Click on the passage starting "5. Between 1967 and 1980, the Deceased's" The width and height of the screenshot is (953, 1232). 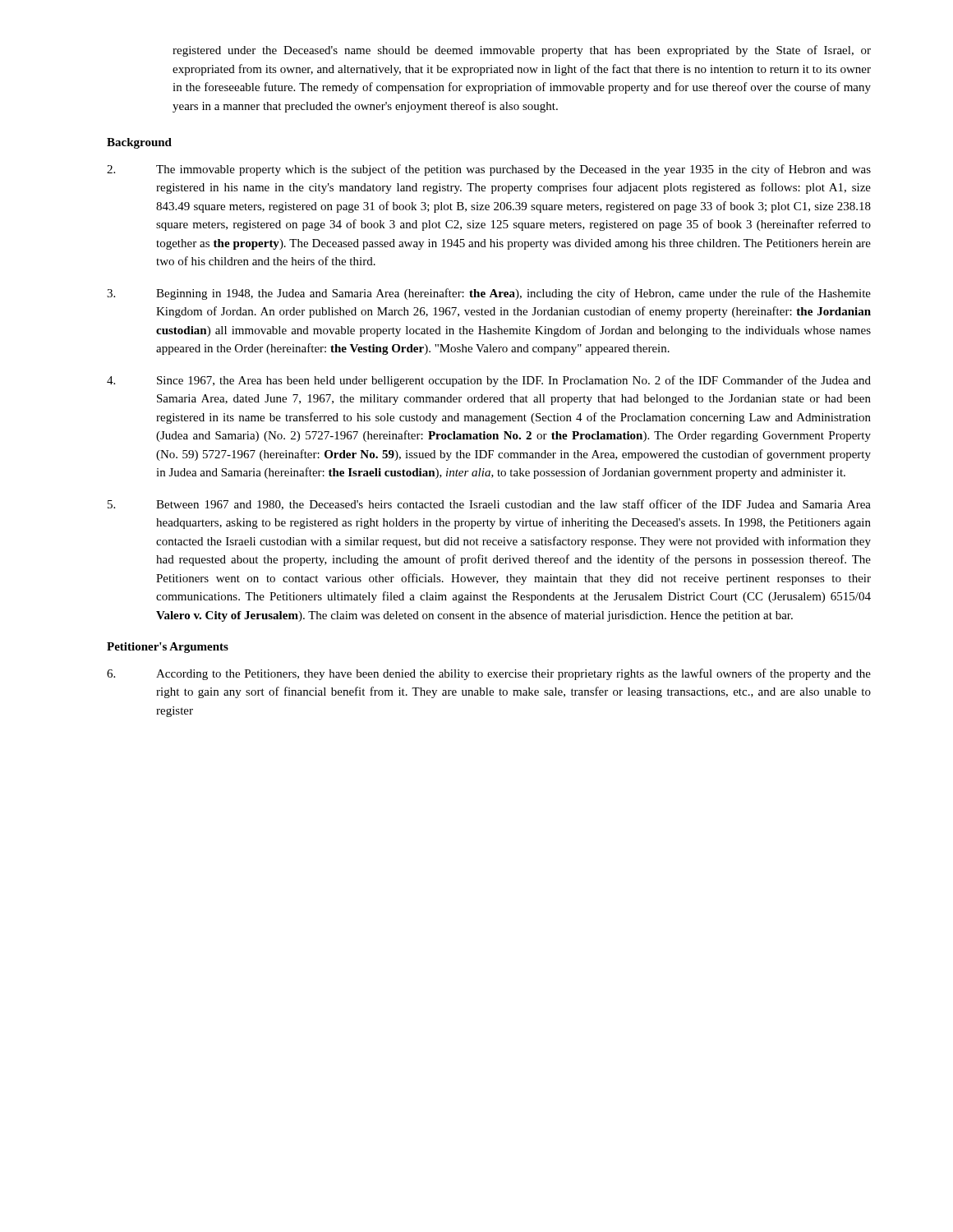[489, 560]
